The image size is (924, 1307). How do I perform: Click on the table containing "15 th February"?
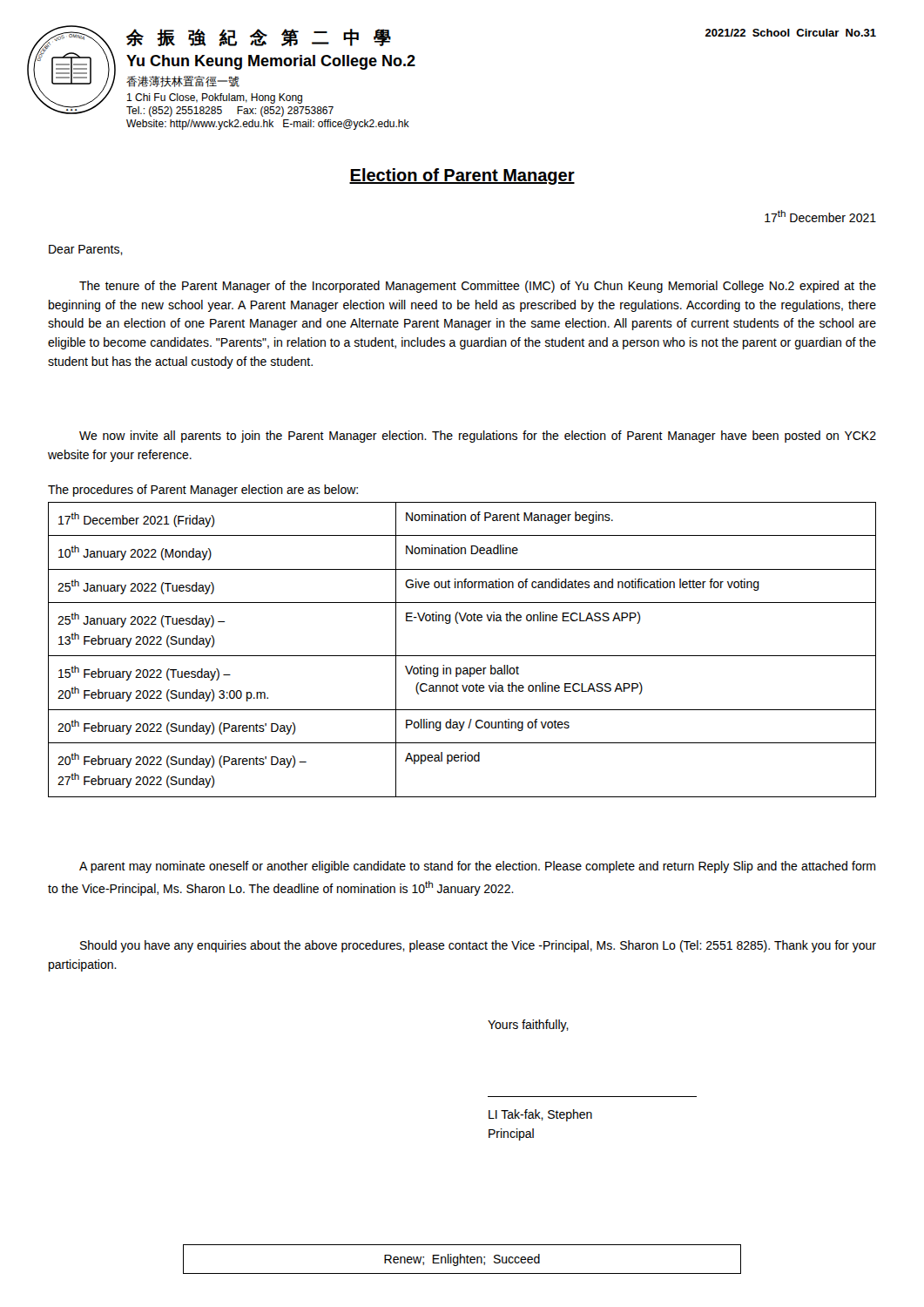tap(462, 649)
